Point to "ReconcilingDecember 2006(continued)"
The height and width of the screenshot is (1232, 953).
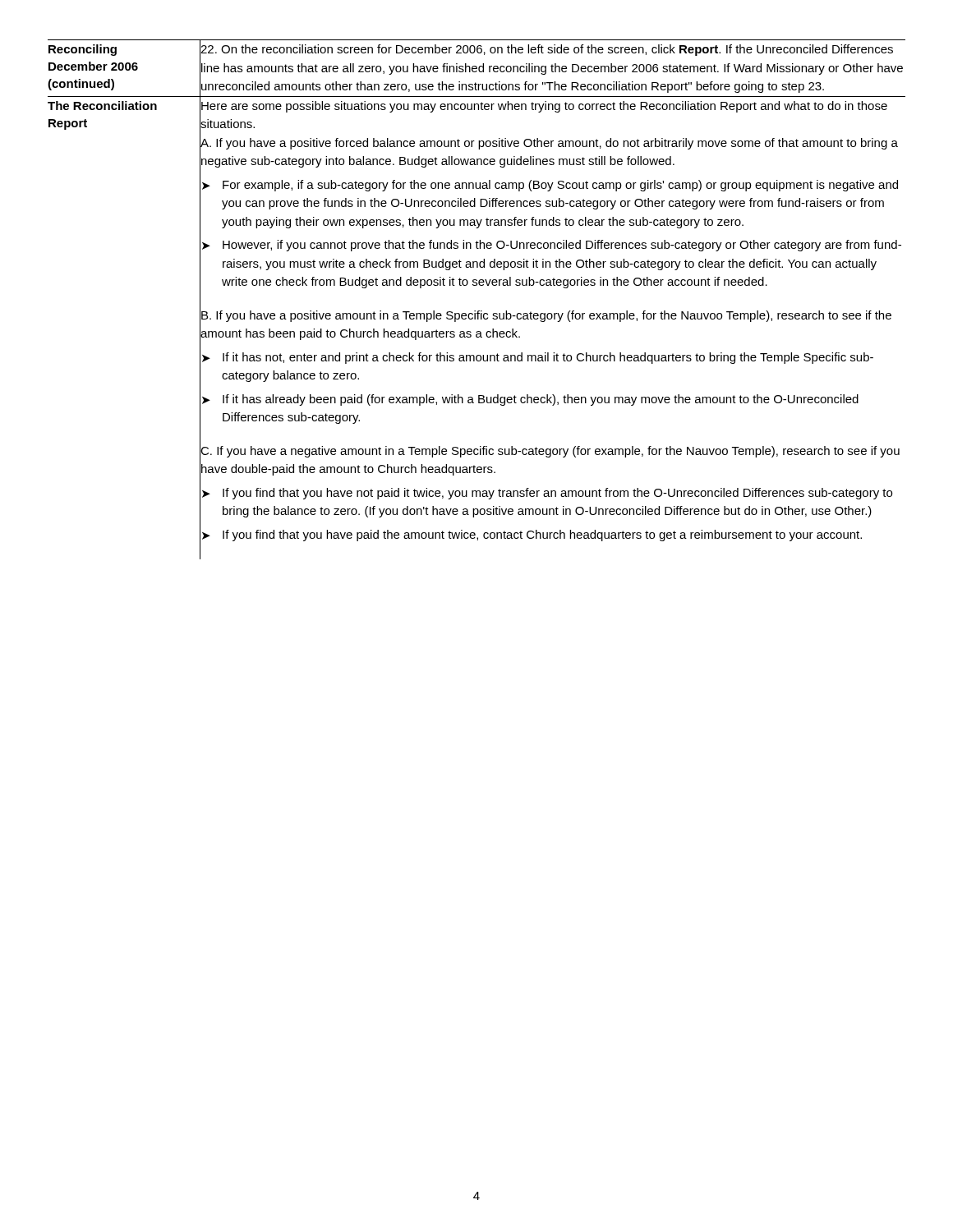pyautogui.click(x=93, y=66)
